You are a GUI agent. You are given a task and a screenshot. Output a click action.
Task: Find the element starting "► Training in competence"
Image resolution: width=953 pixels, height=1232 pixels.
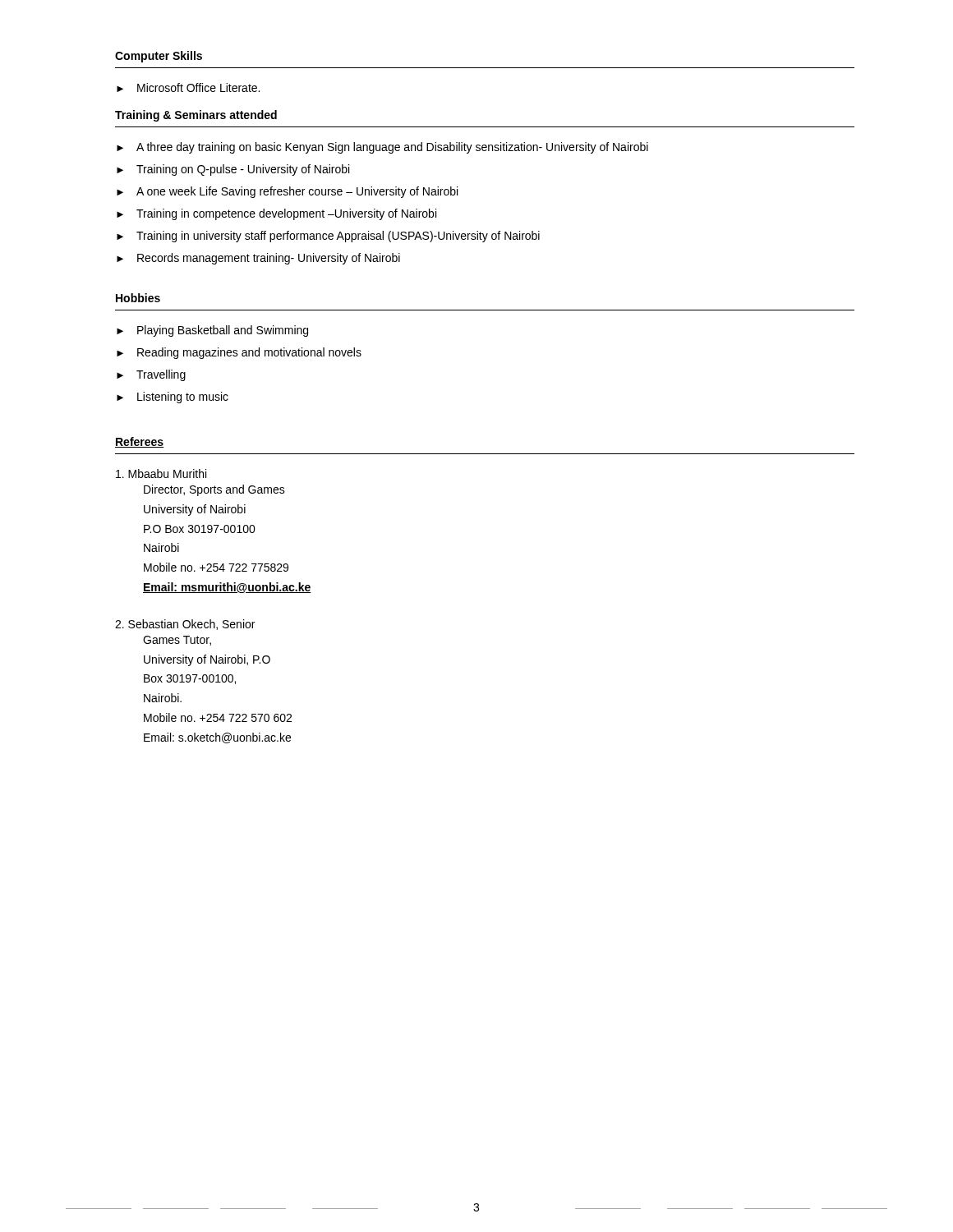coord(276,214)
